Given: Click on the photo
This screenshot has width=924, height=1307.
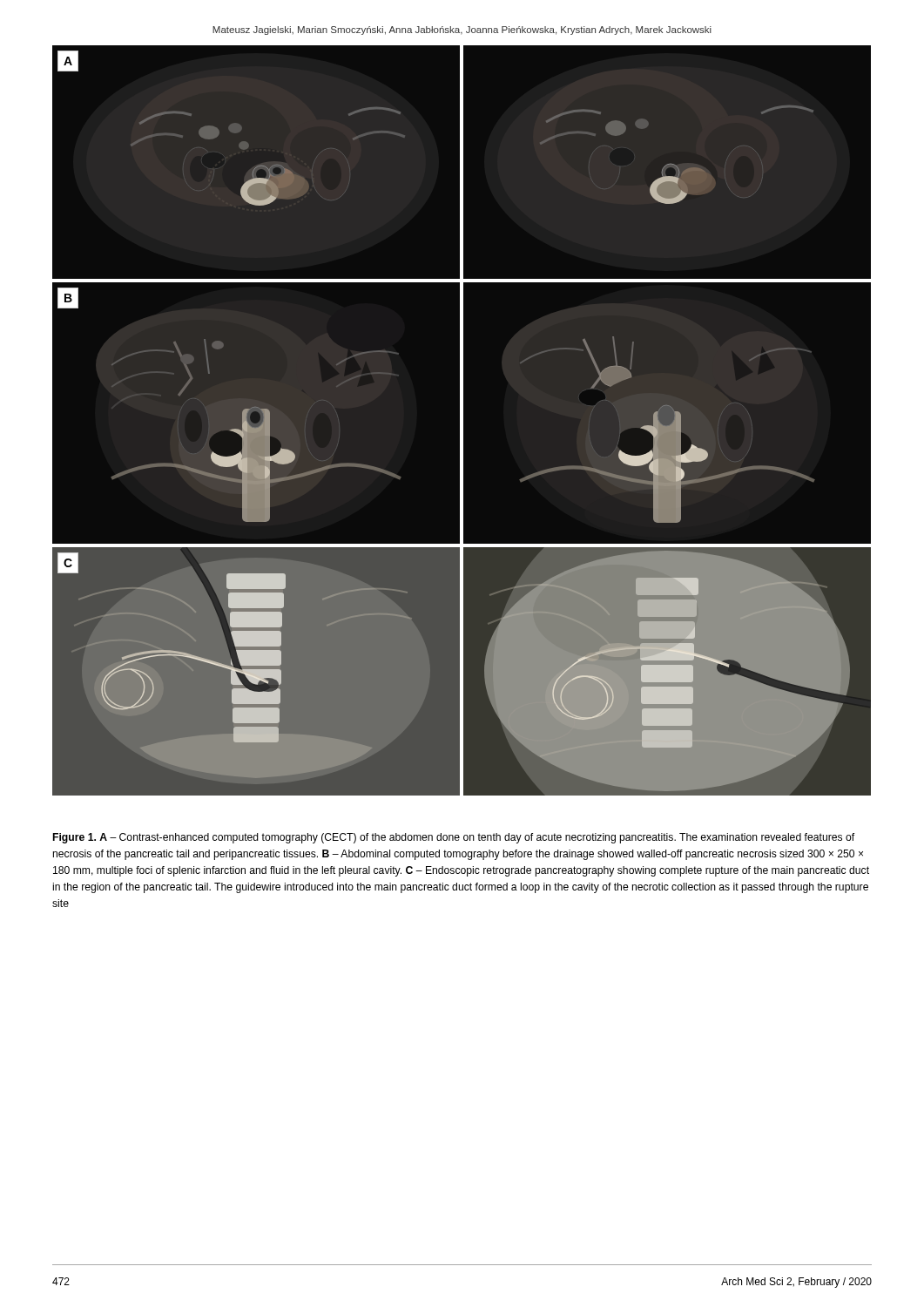Looking at the screenshot, I should (462, 420).
